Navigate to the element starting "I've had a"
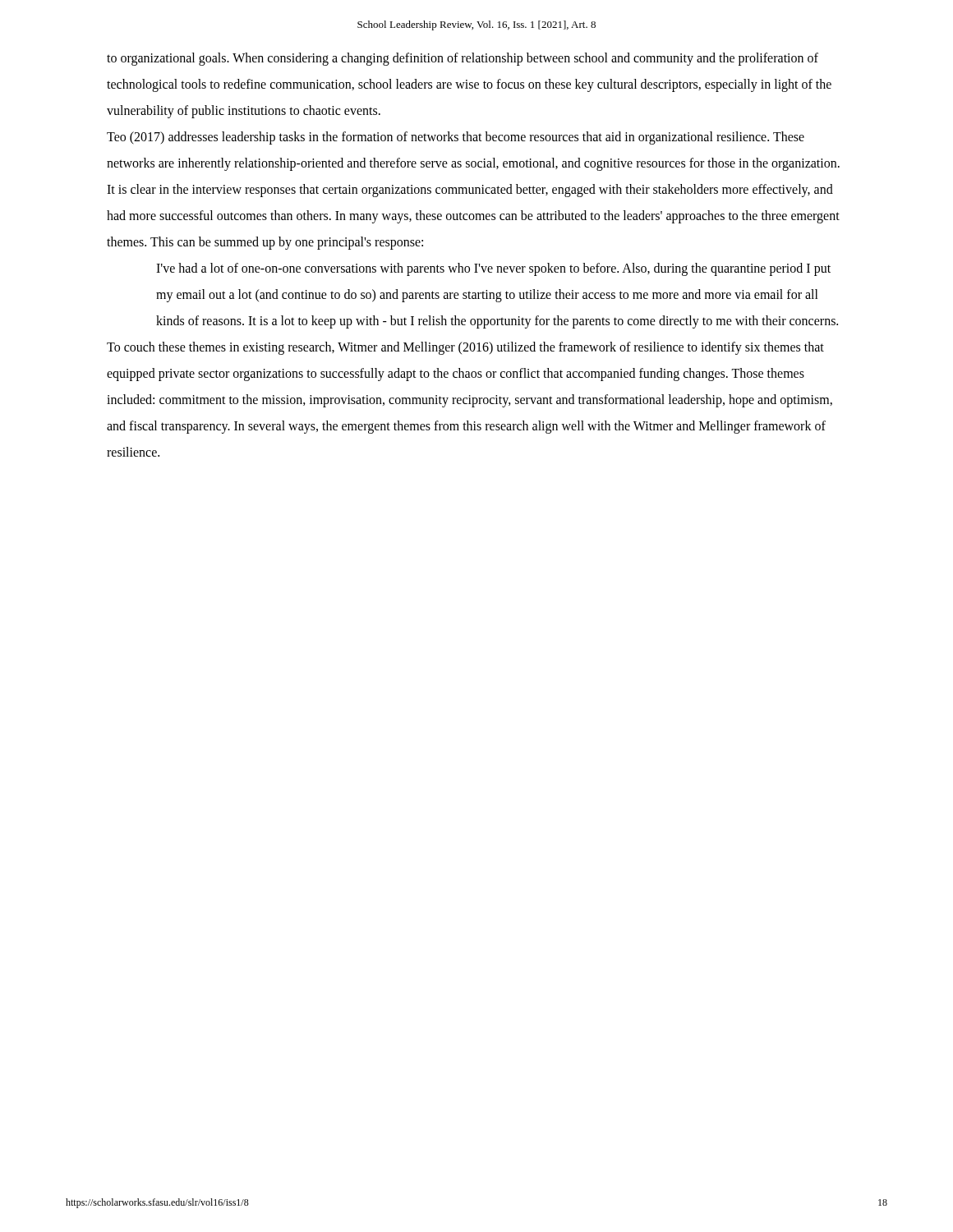The height and width of the screenshot is (1232, 953). coord(501,295)
